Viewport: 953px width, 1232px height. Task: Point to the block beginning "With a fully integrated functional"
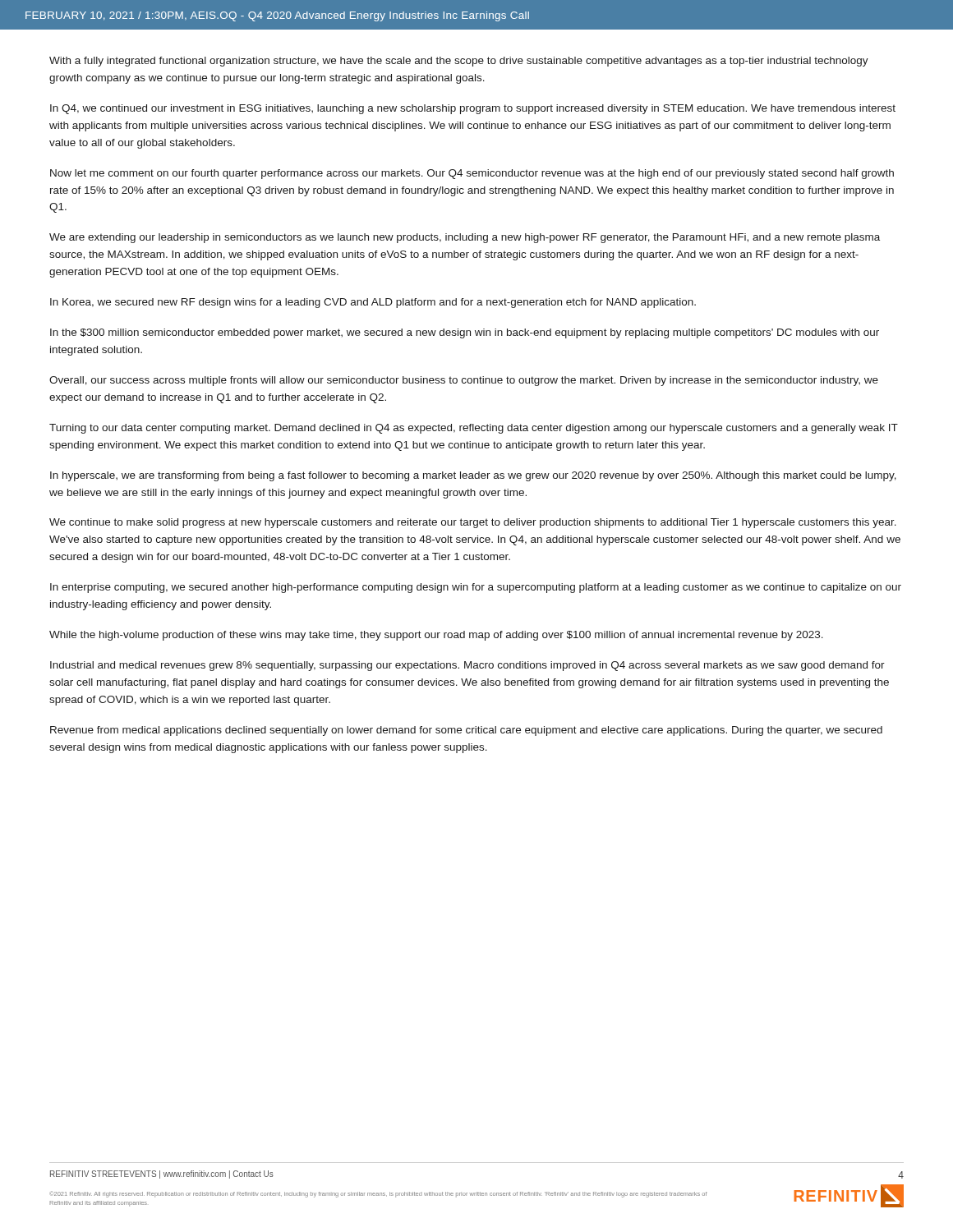[459, 69]
